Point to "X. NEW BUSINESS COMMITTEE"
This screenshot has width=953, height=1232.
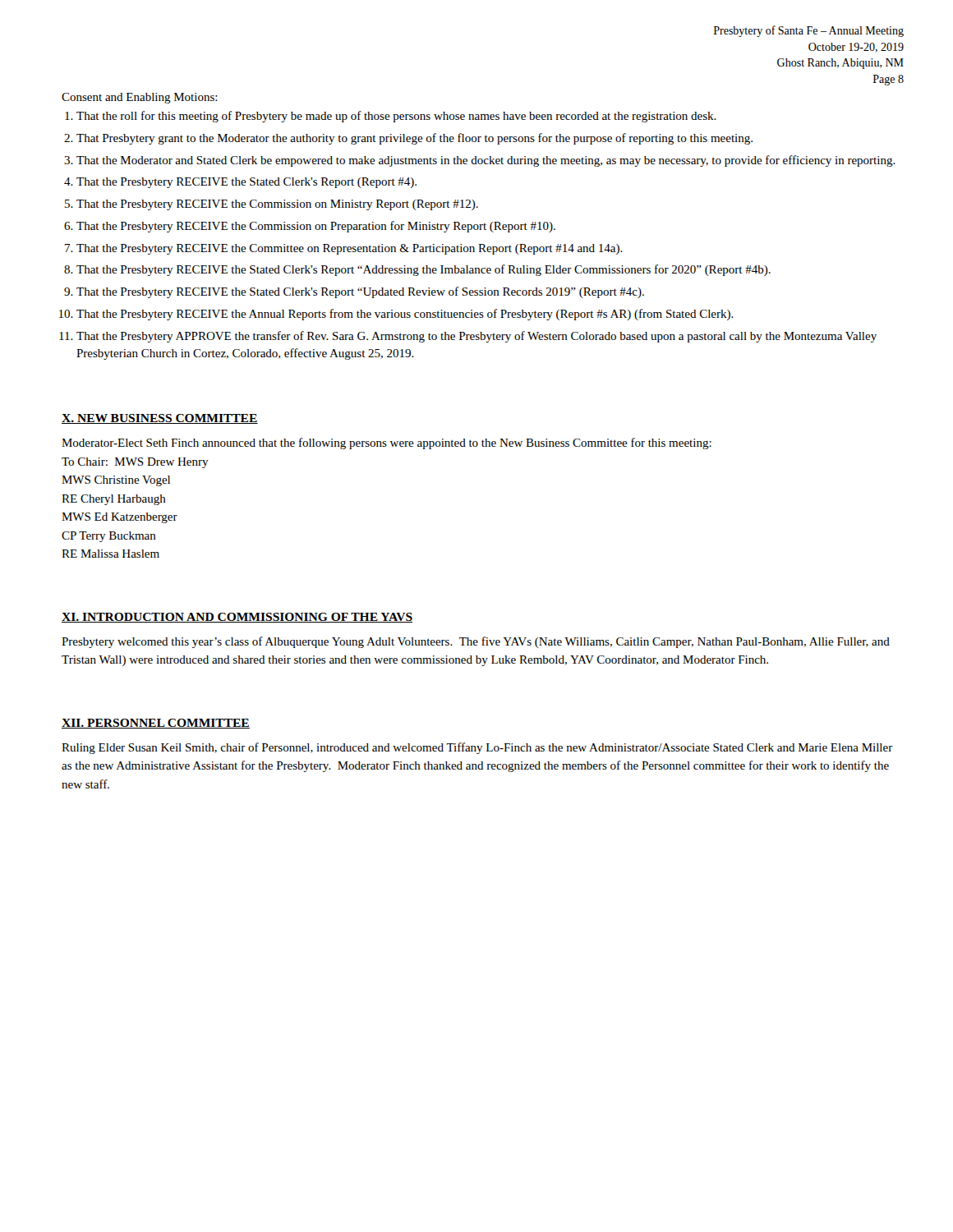[x=160, y=418]
